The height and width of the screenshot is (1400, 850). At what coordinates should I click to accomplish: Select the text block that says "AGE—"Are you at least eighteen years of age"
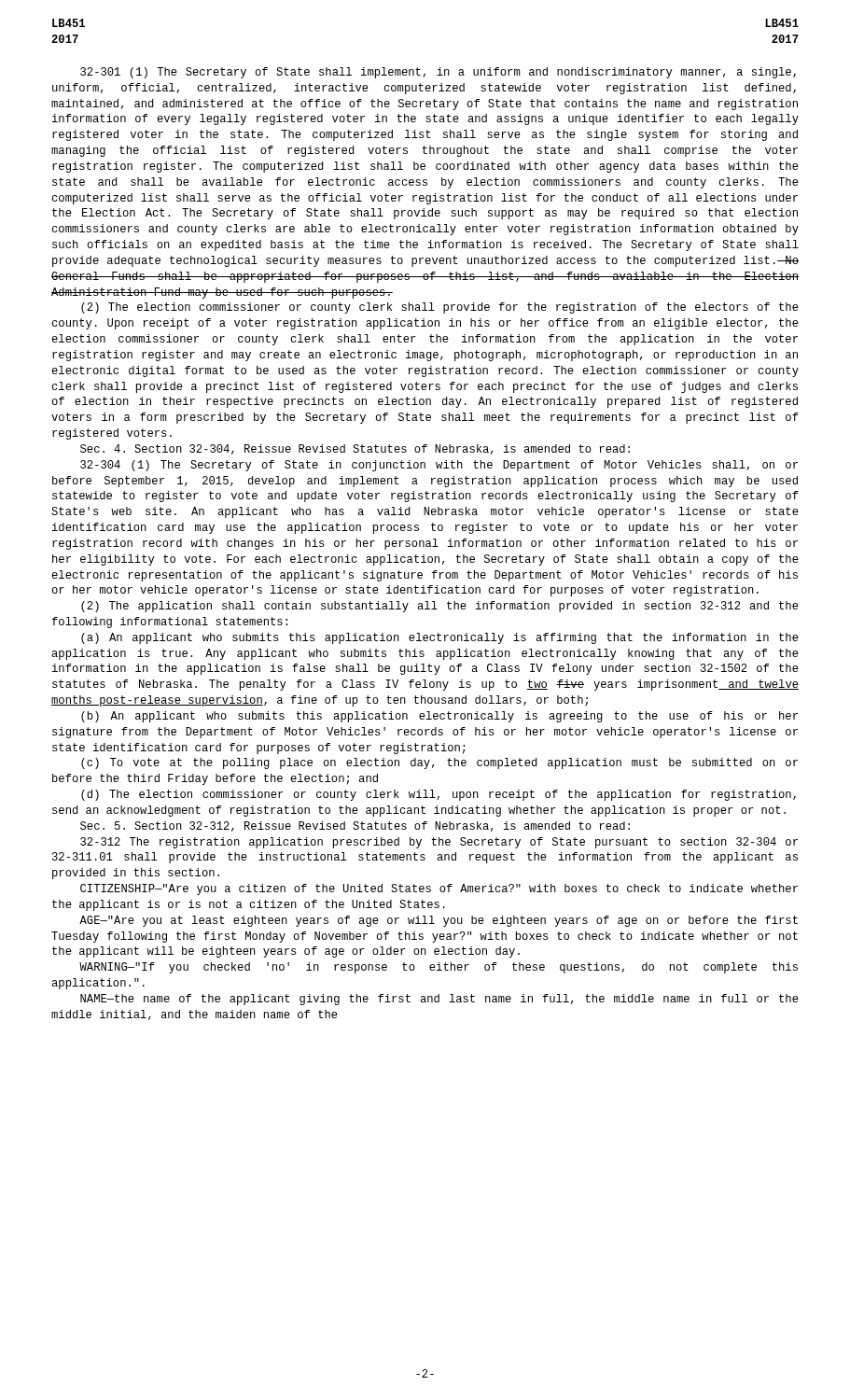[x=425, y=937]
